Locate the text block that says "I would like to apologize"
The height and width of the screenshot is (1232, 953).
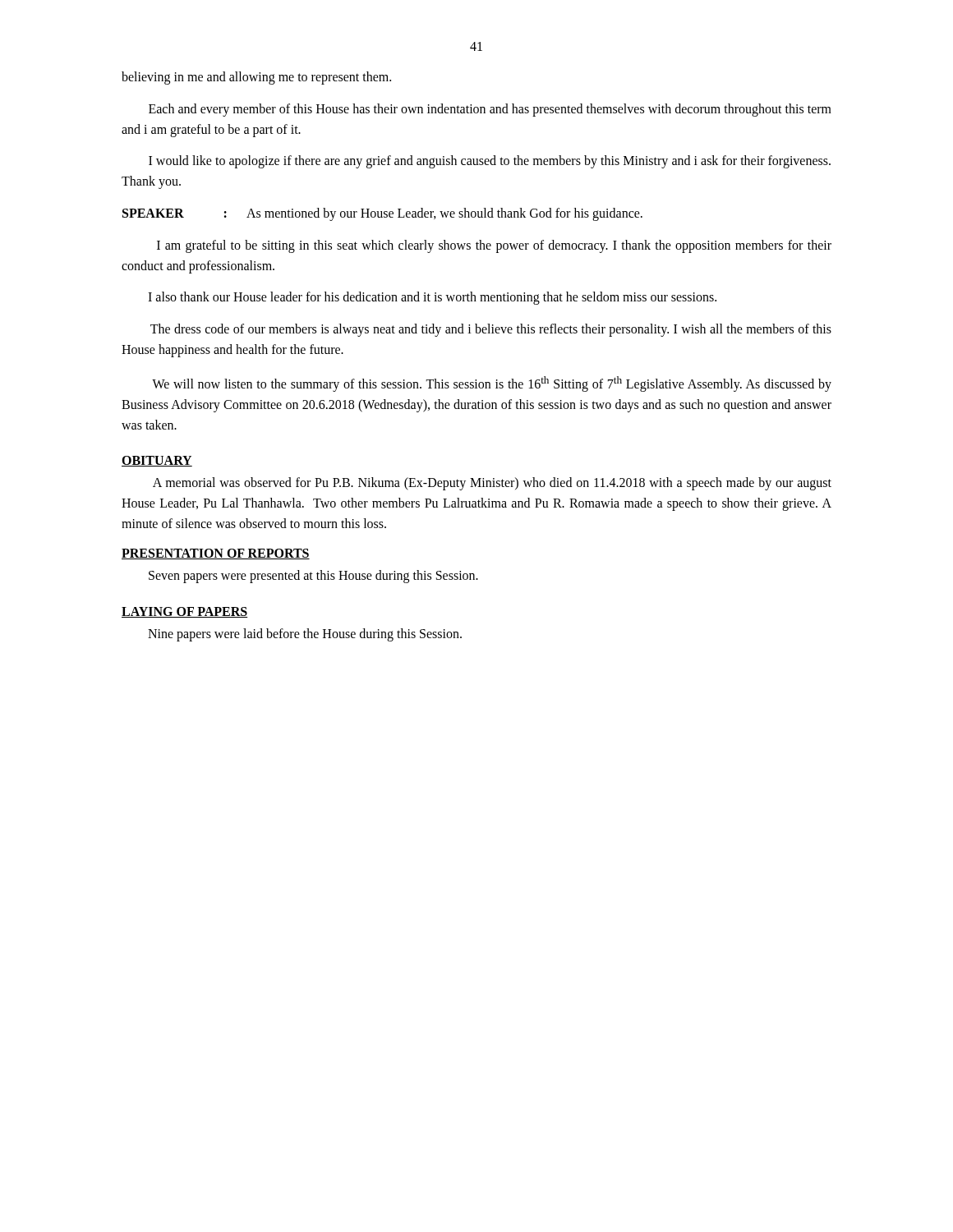(476, 171)
